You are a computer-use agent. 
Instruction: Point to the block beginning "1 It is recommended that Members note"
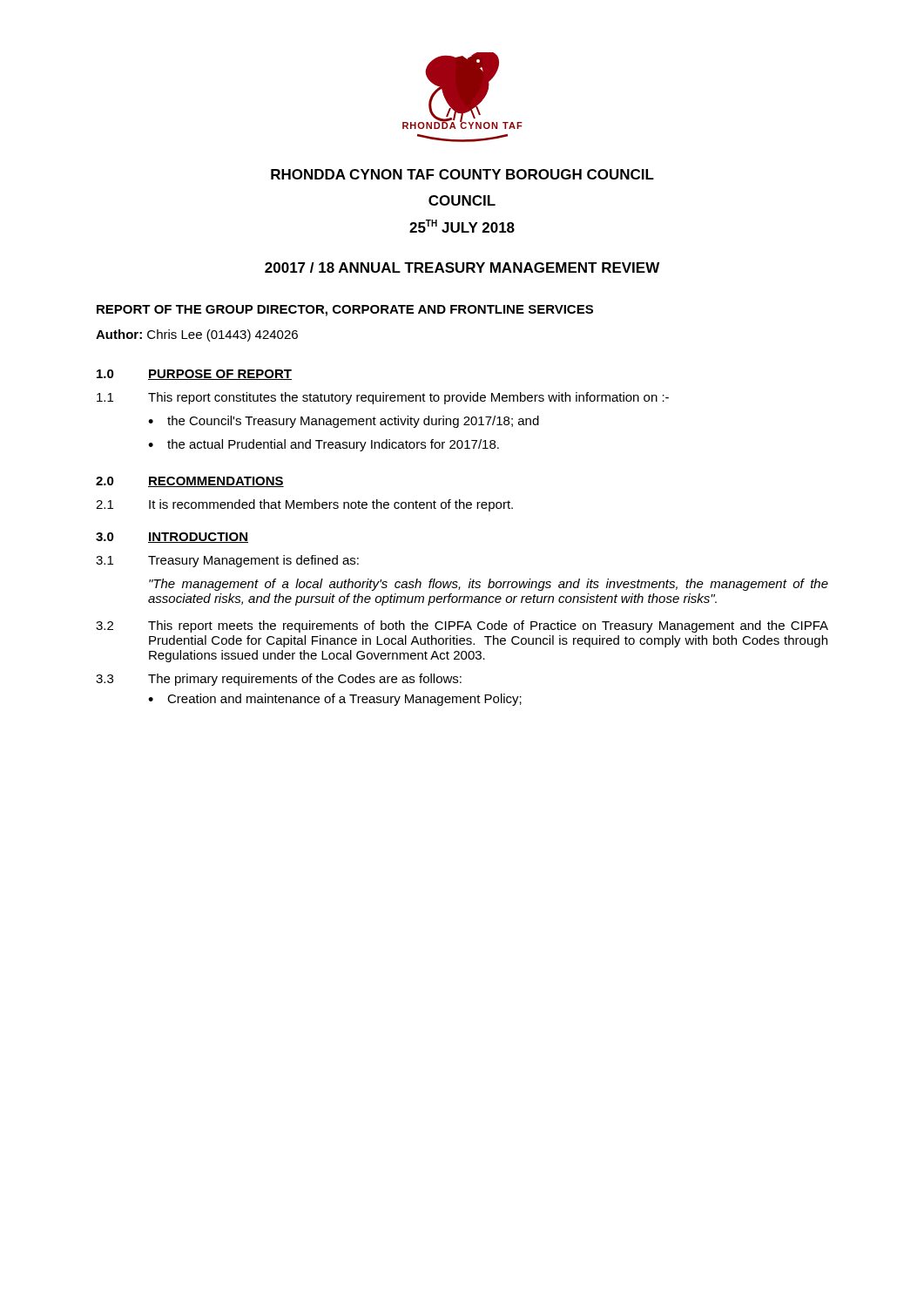click(462, 504)
